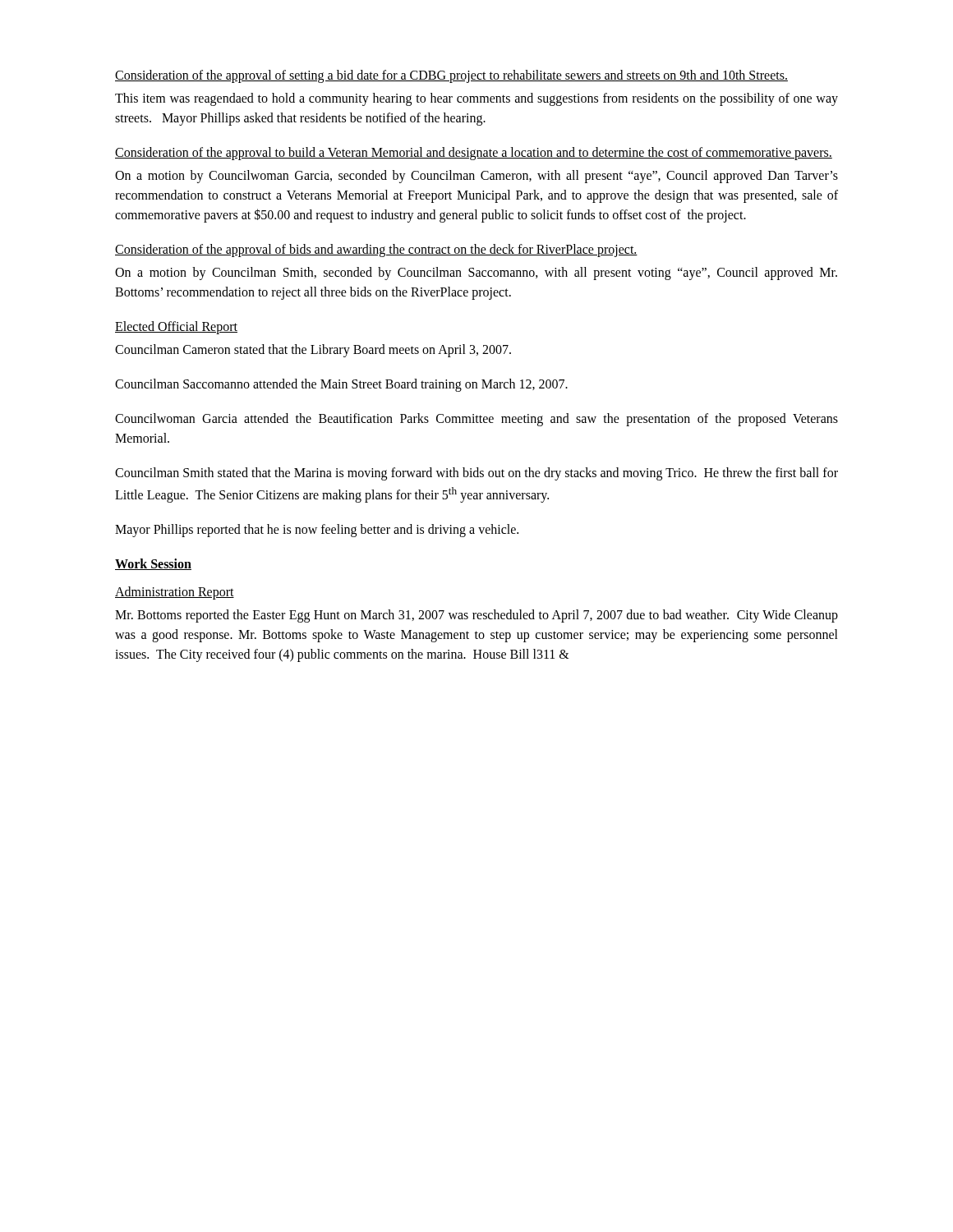Select the section header containing "Work Session"

(153, 564)
